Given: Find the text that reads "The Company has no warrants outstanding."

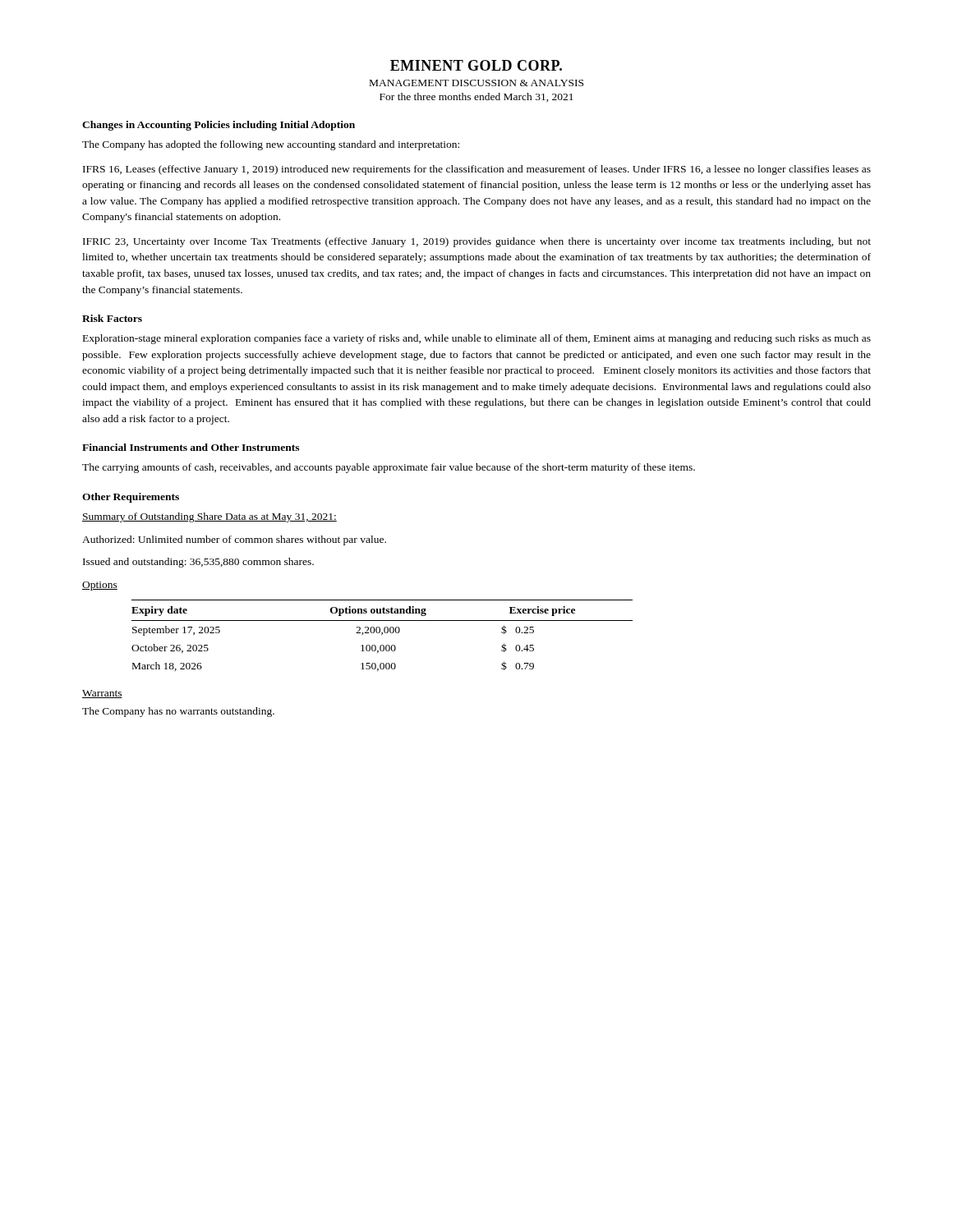Looking at the screenshot, I should (x=179, y=711).
